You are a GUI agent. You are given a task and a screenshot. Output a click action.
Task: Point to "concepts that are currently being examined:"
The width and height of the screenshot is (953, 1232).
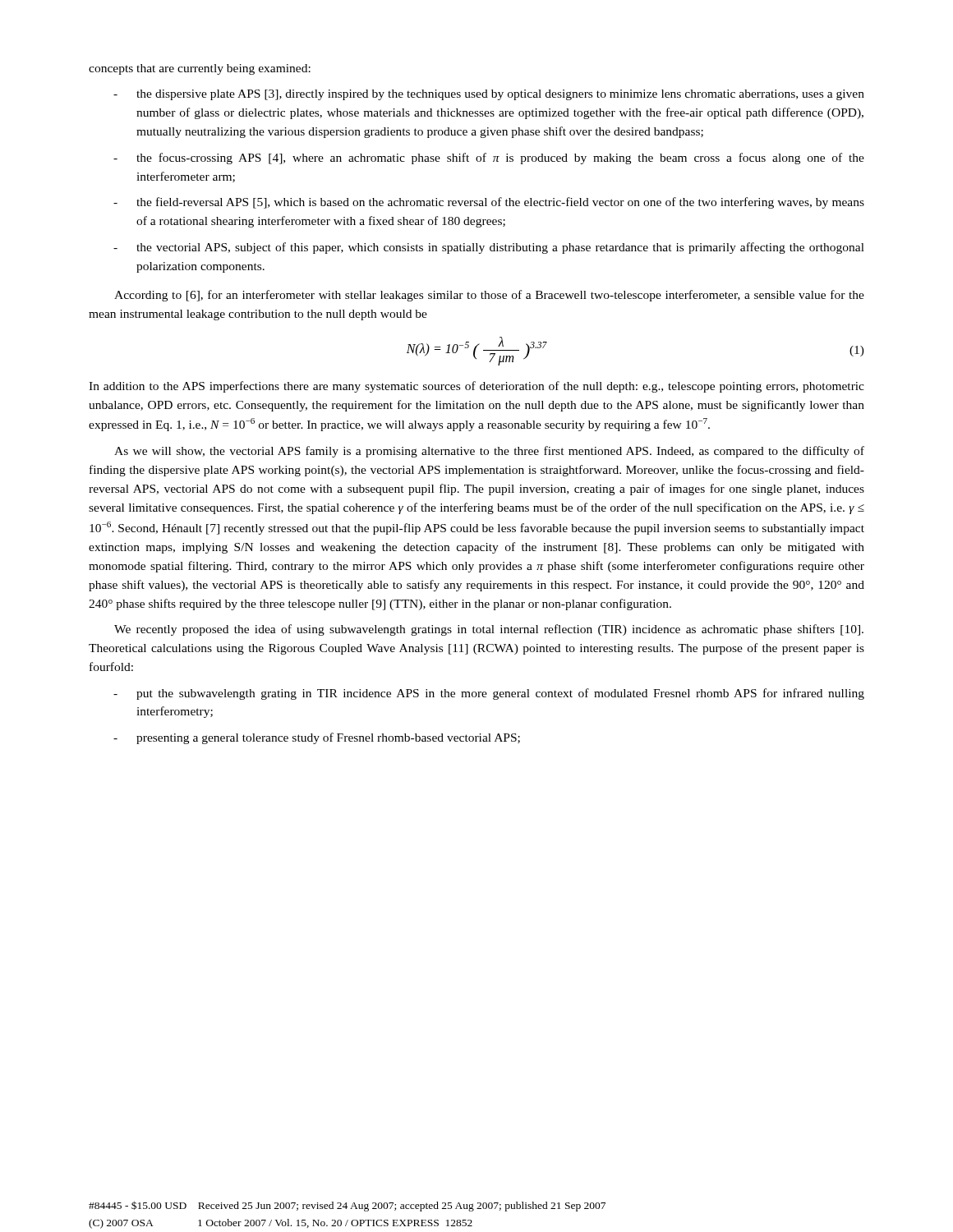(200, 69)
